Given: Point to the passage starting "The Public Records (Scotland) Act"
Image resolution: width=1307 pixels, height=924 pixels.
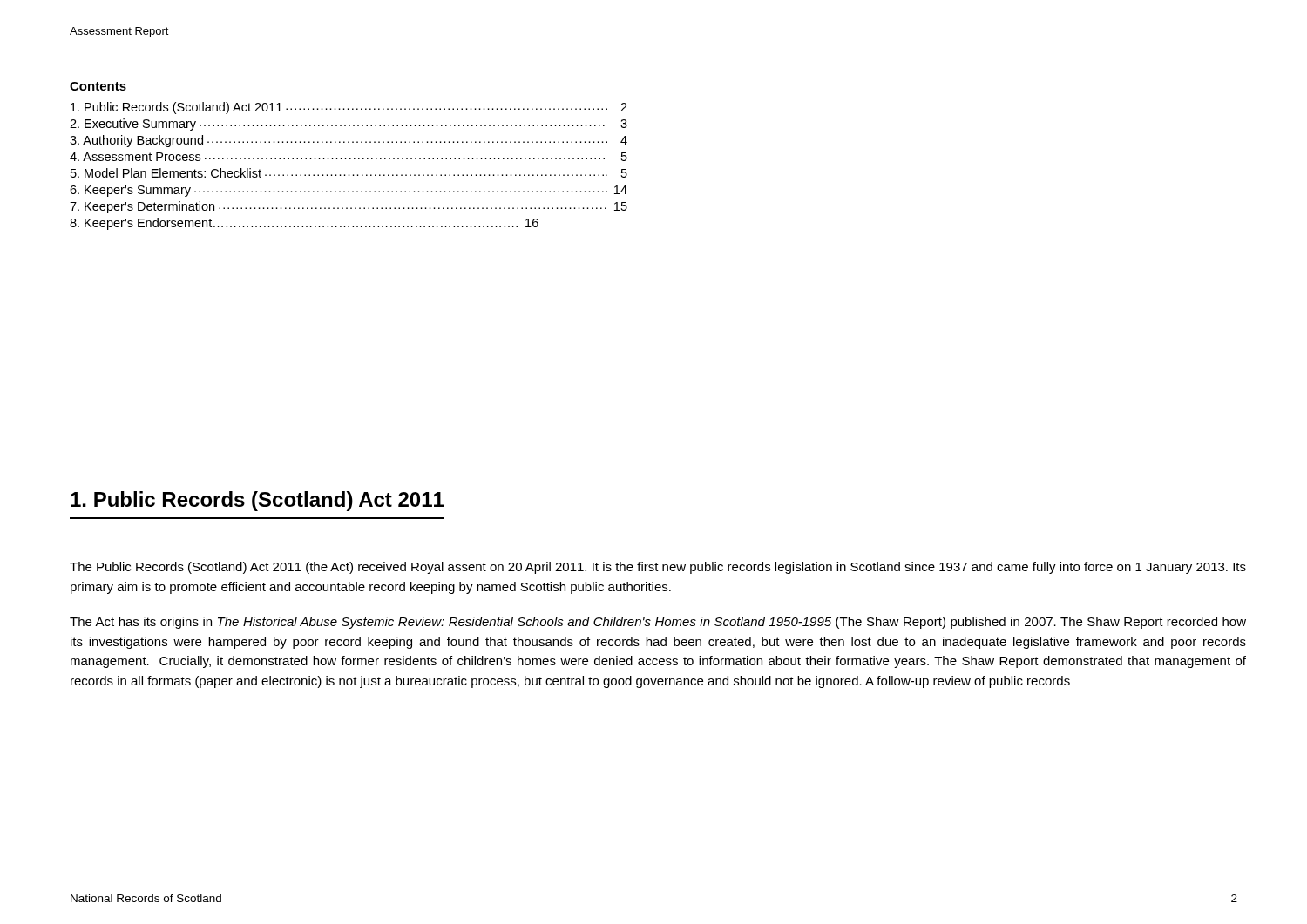Looking at the screenshot, I should (x=658, y=576).
